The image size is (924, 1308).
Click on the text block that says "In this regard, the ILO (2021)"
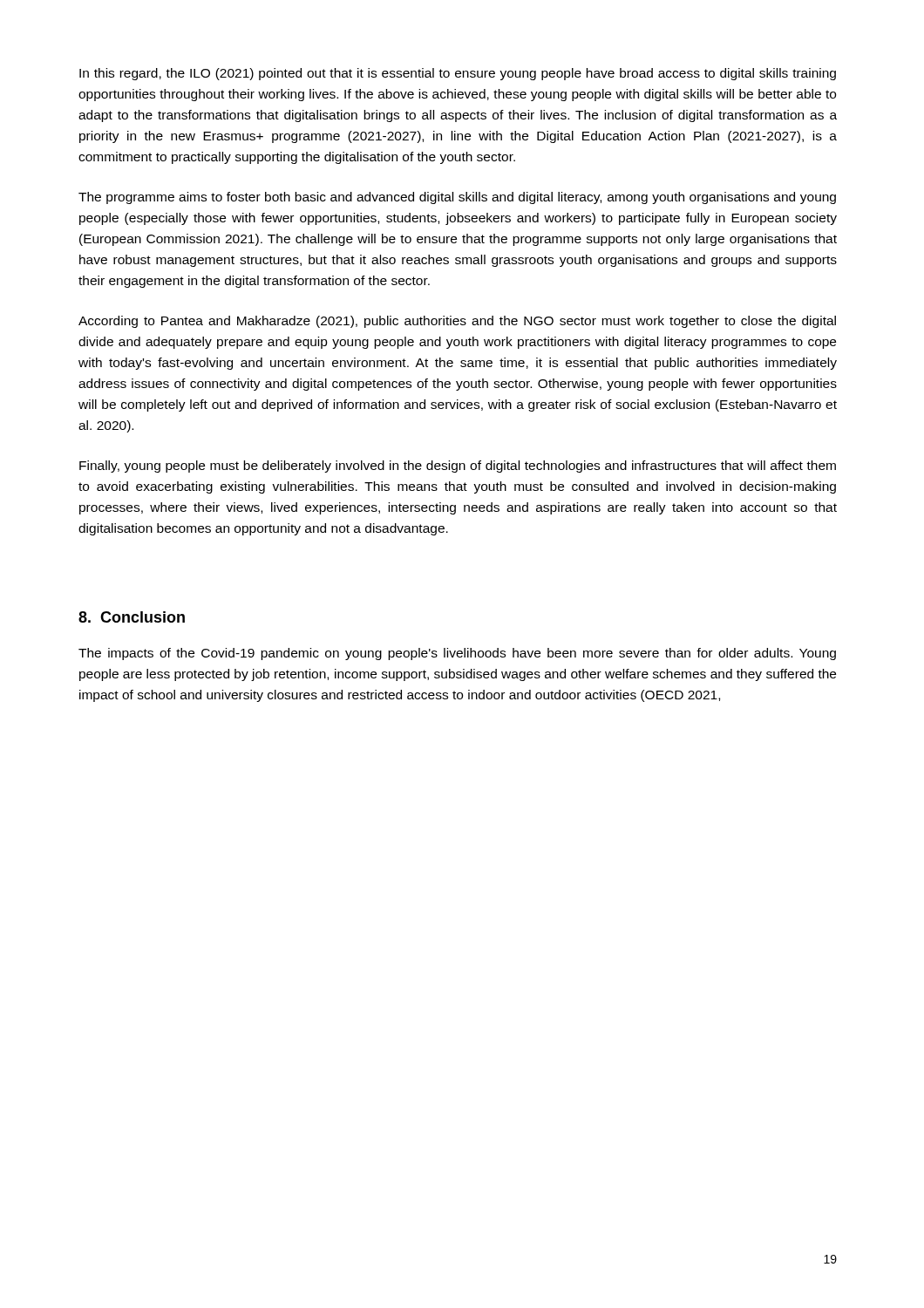pos(458,115)
